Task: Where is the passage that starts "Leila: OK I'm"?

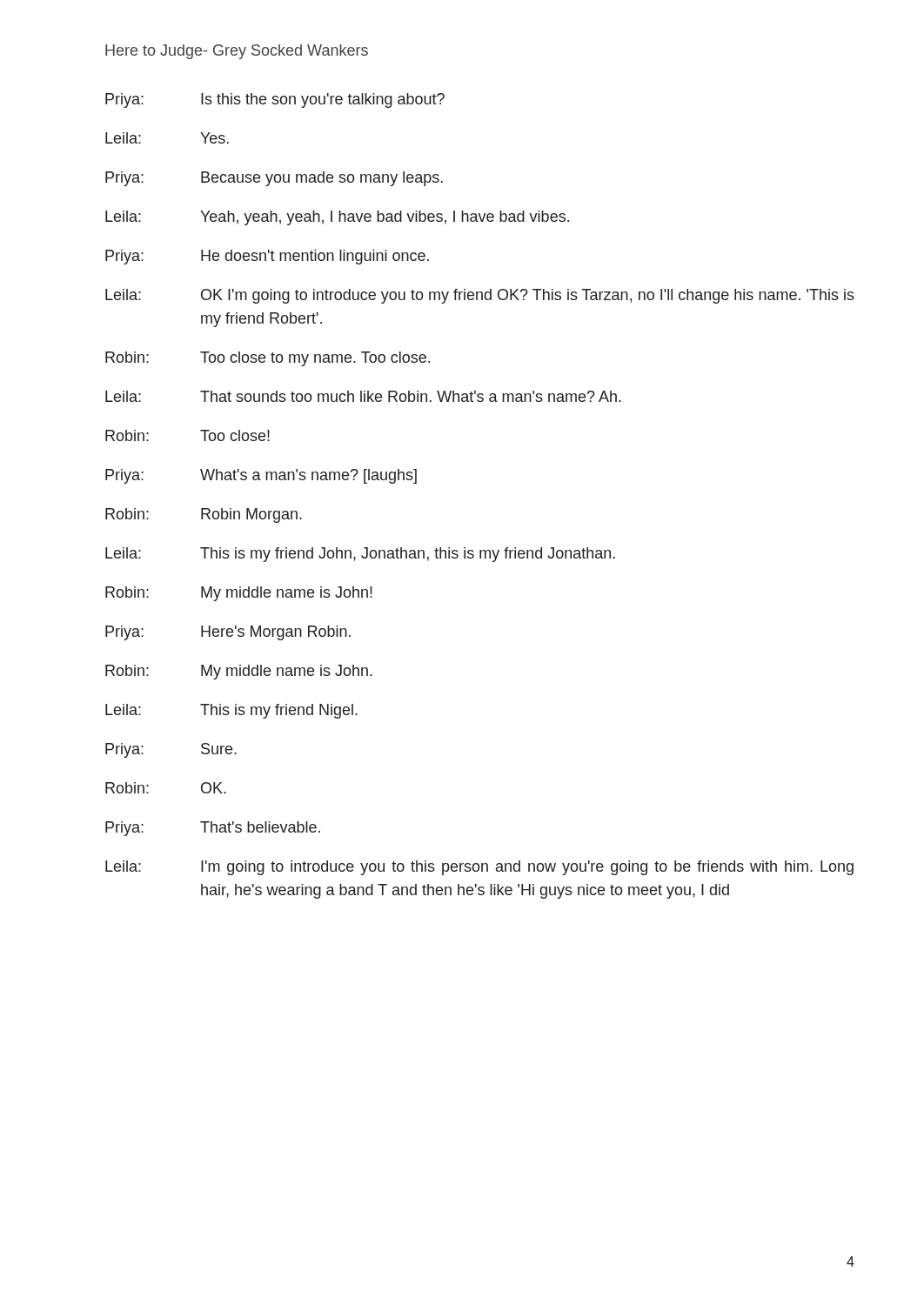Action: pos(479,307)
